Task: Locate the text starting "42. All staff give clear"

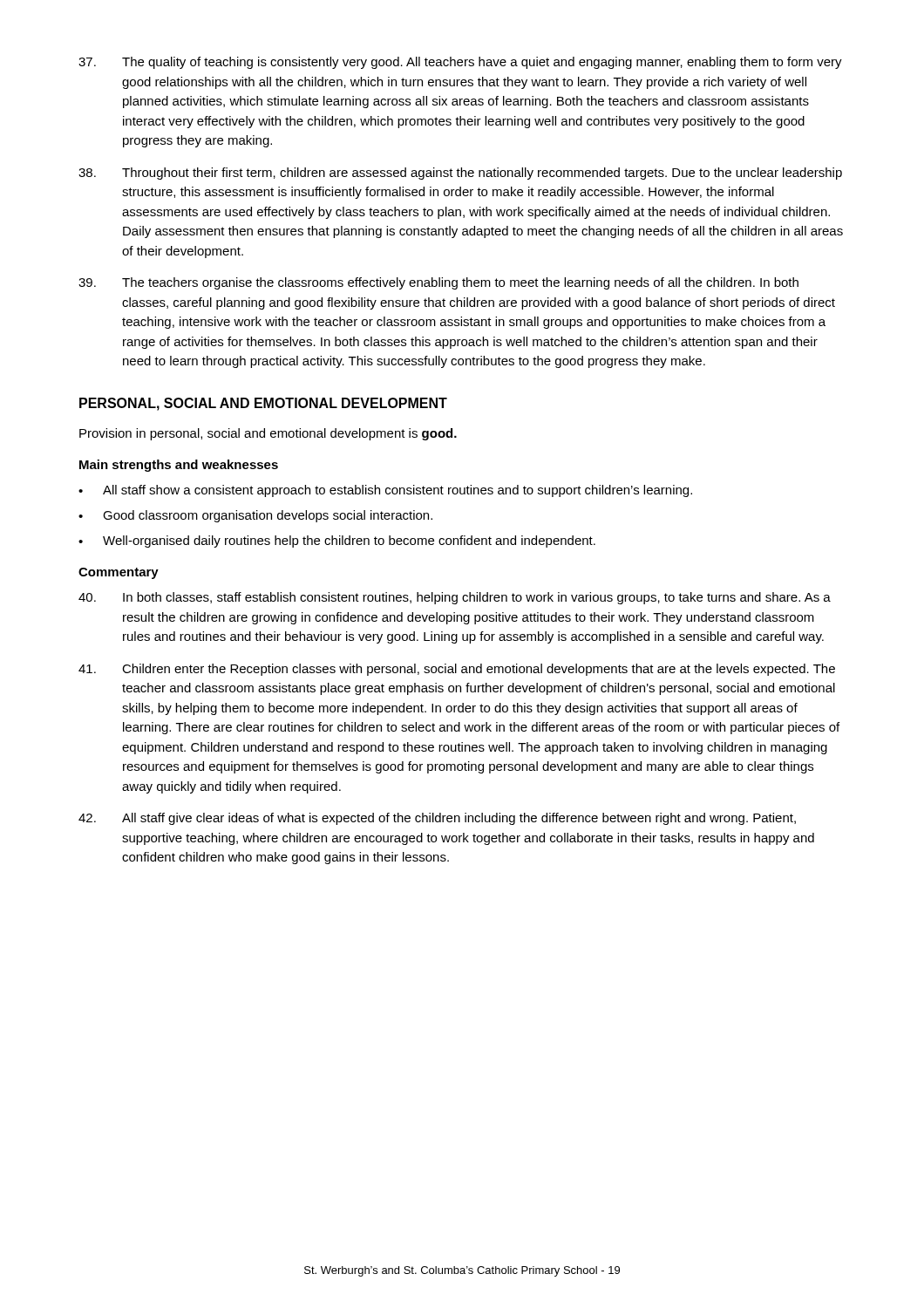Action: click(x=462, y=838)
